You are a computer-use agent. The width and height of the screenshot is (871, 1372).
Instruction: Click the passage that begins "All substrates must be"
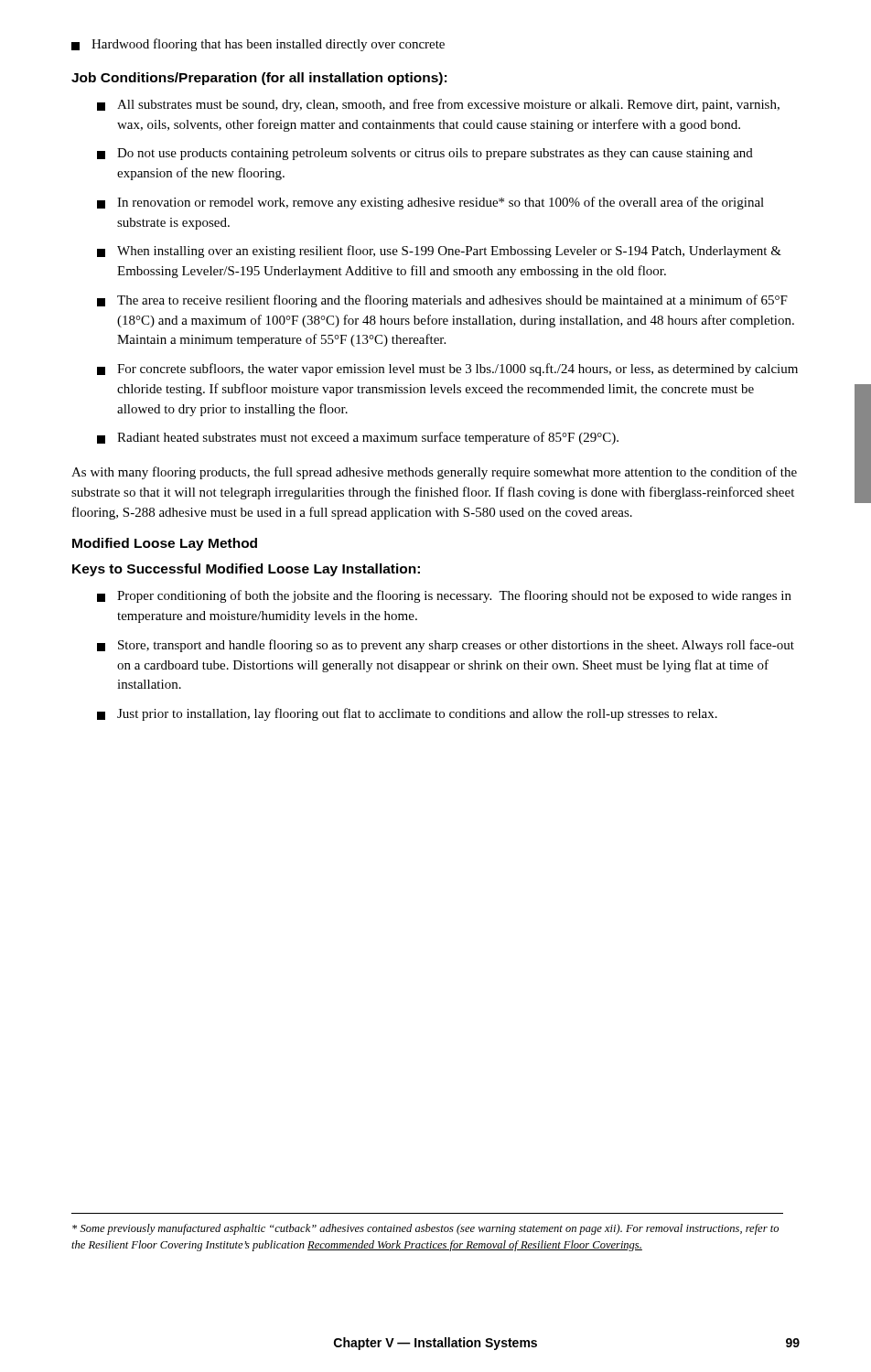[448, 115]
